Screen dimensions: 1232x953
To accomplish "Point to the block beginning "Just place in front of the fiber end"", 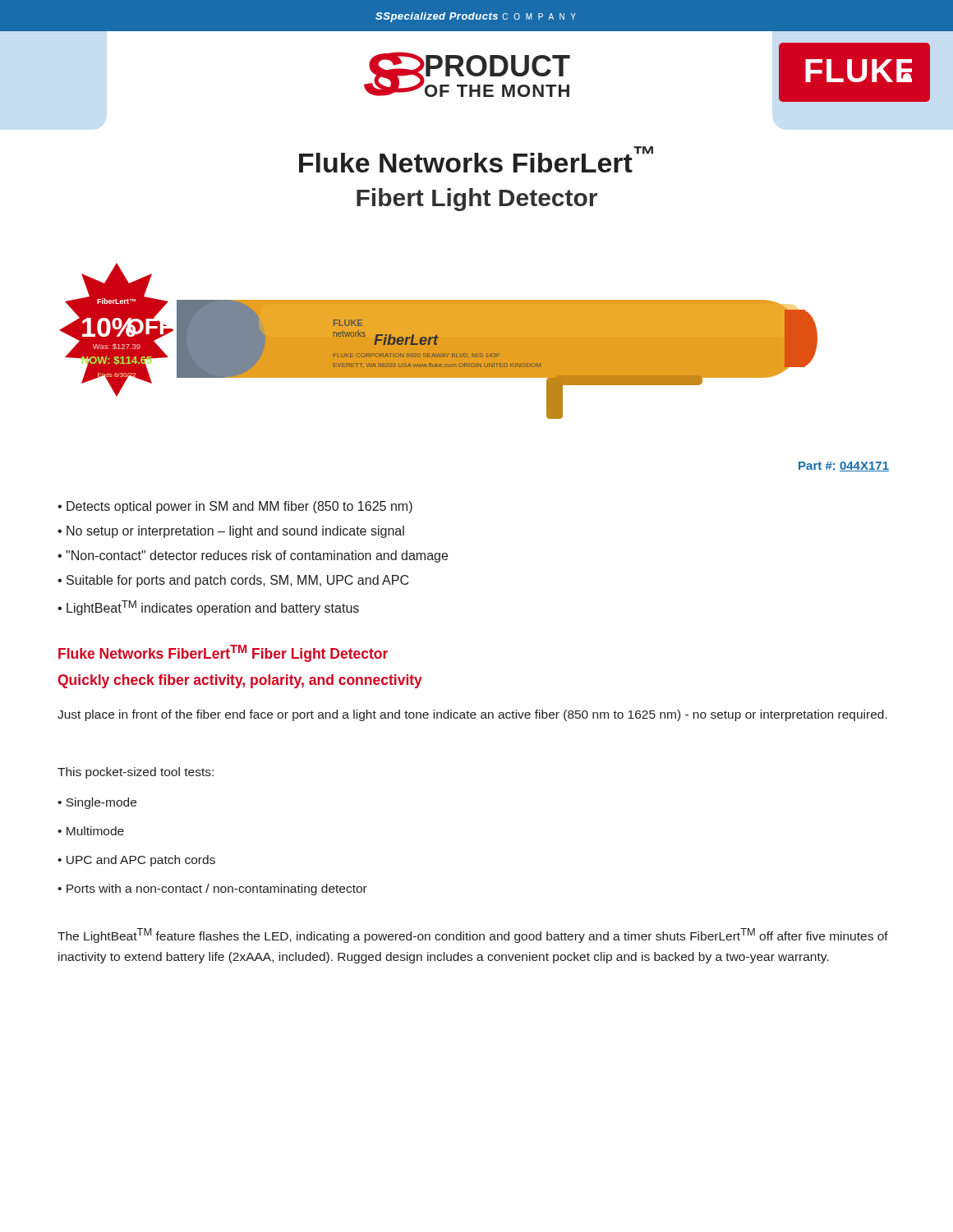I will click(473, 714).
